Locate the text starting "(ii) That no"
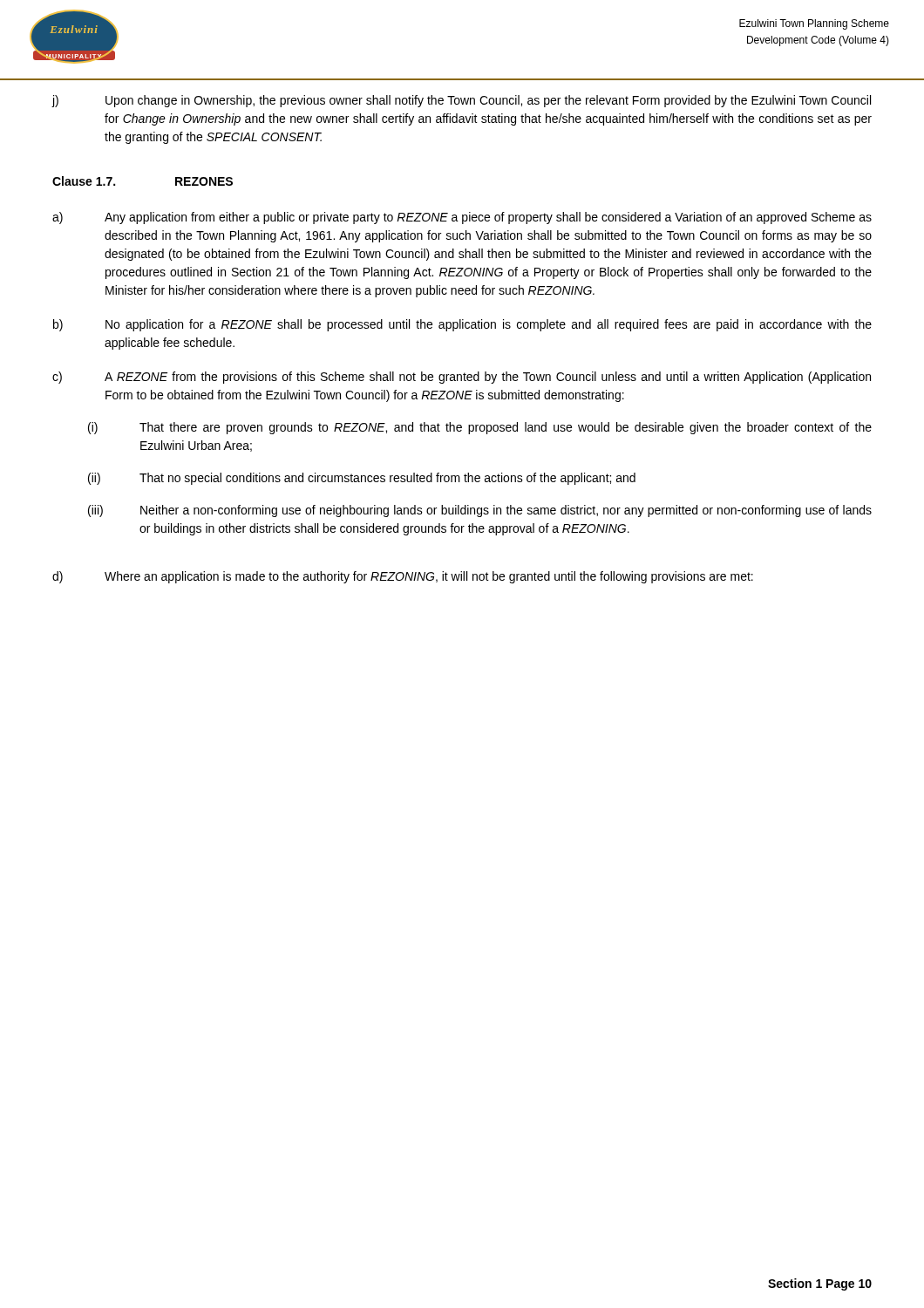The width and height of the screenshot is (924, 1308). click(x=479, y=478)
